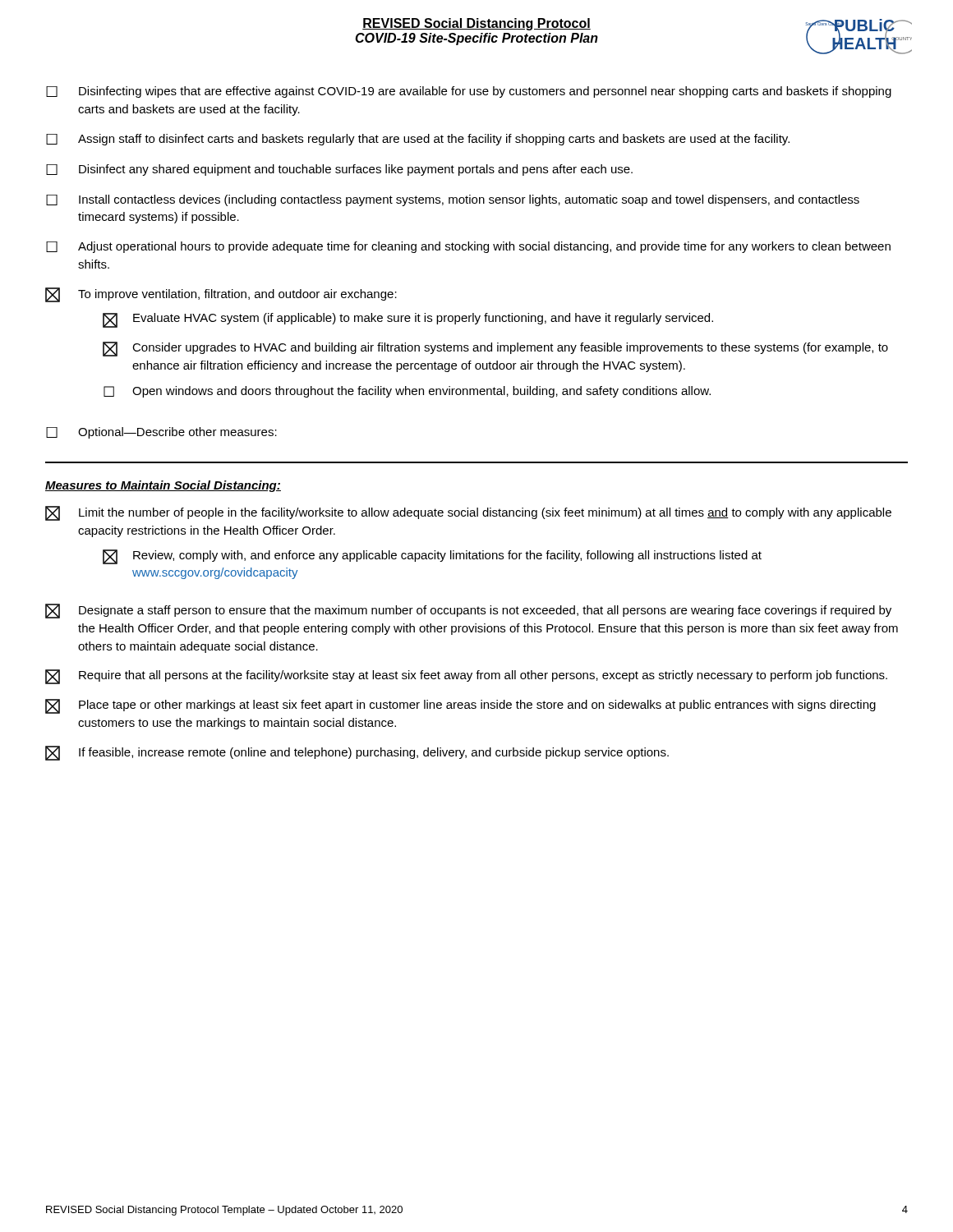This screenshot has width=953, height=1232.
Task: Select the region starting "☐ Adjust operational"
Action: [x=476, y=255]
